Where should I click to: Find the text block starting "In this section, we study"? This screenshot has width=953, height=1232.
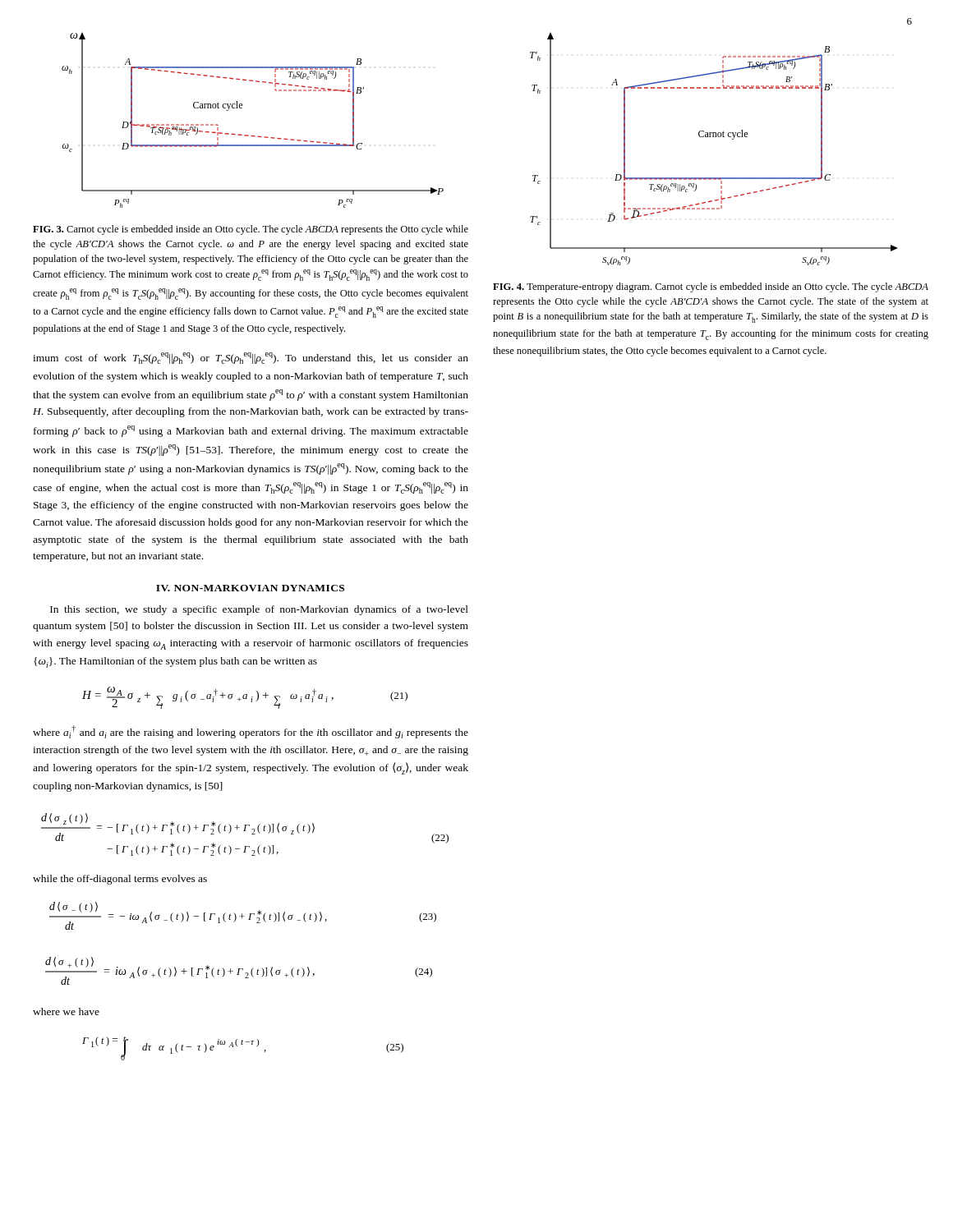click(251, 636)
